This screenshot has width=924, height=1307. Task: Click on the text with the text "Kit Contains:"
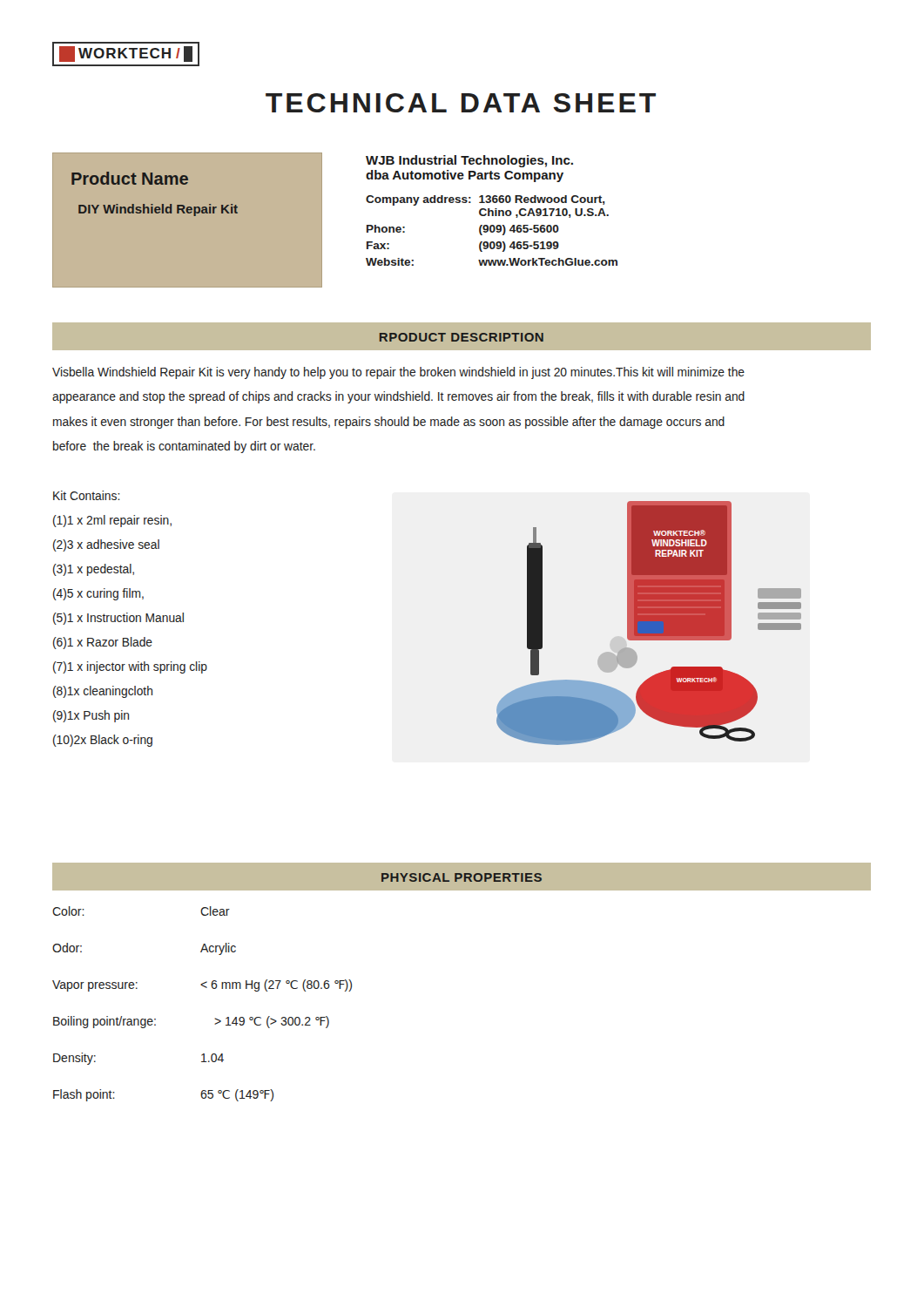click(x=86, y=496)
